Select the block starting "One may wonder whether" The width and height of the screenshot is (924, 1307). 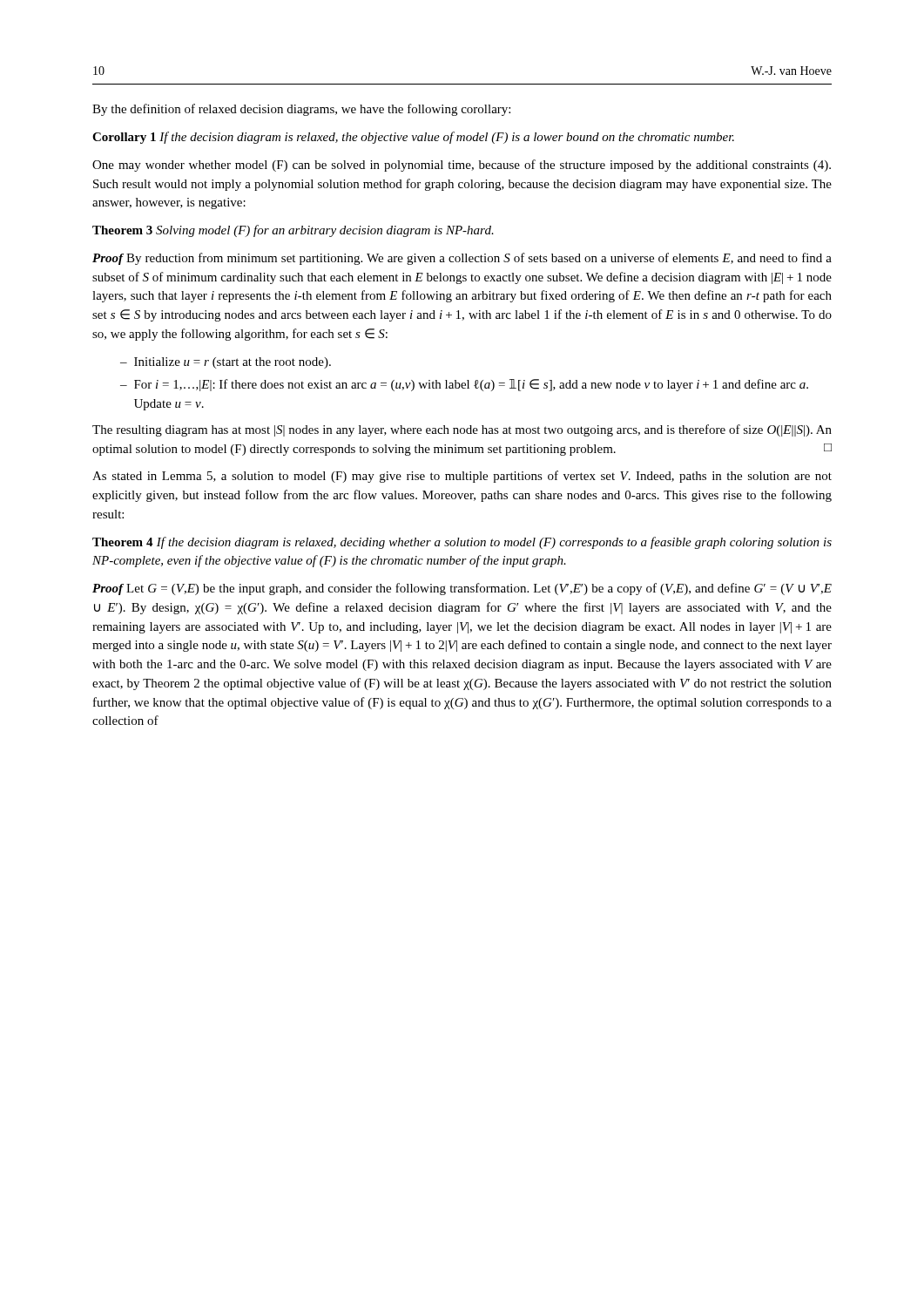(x=462, y=184)
